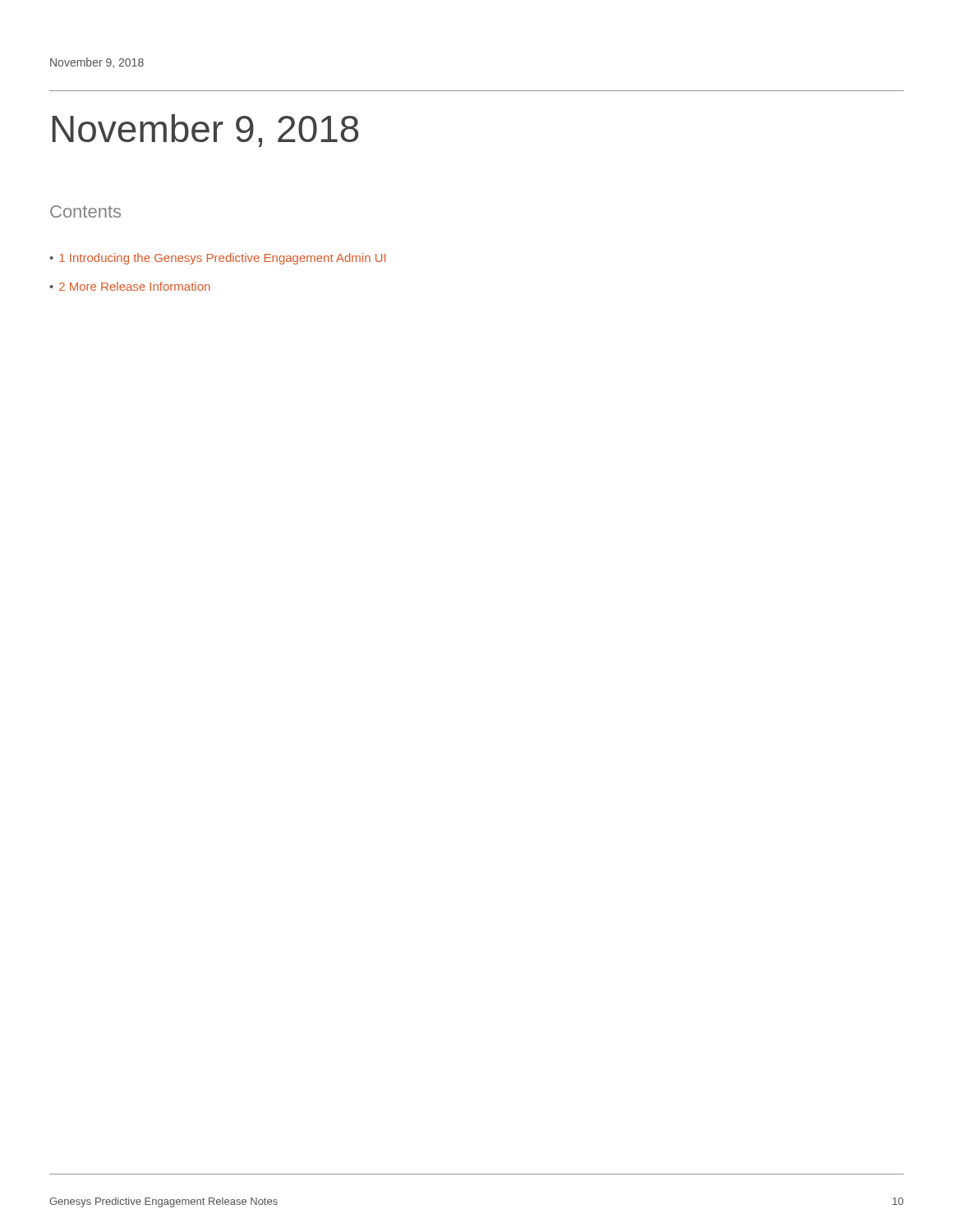This screenshot has width=953, height=1232.
Task: Locate the title with the text "November 9, 2018"
Action: tap(205, 129)
